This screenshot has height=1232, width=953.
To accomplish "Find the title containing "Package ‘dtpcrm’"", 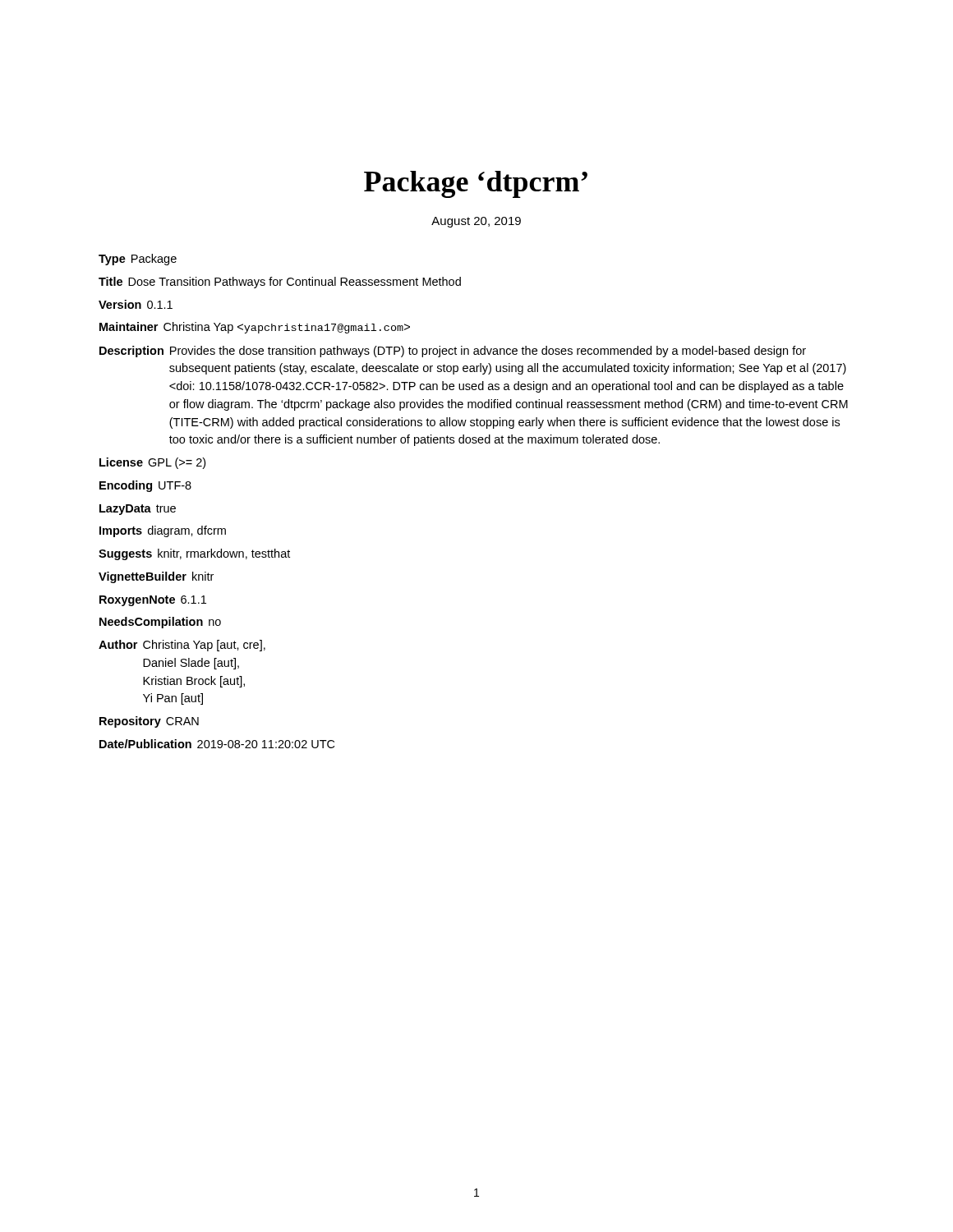I will (476, 181).
